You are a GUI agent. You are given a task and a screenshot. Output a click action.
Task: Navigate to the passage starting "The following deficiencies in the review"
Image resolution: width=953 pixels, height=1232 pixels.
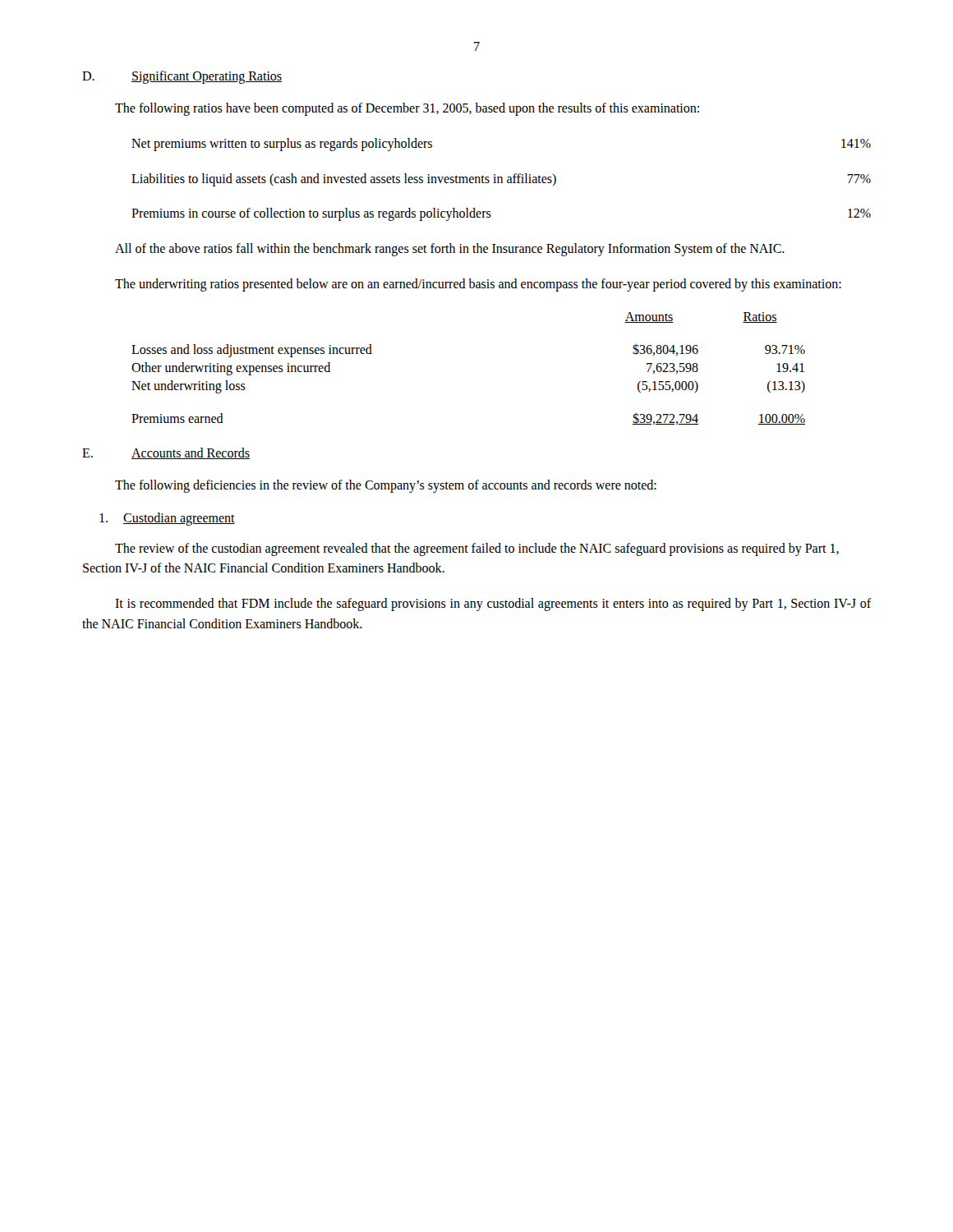[386, 485]
